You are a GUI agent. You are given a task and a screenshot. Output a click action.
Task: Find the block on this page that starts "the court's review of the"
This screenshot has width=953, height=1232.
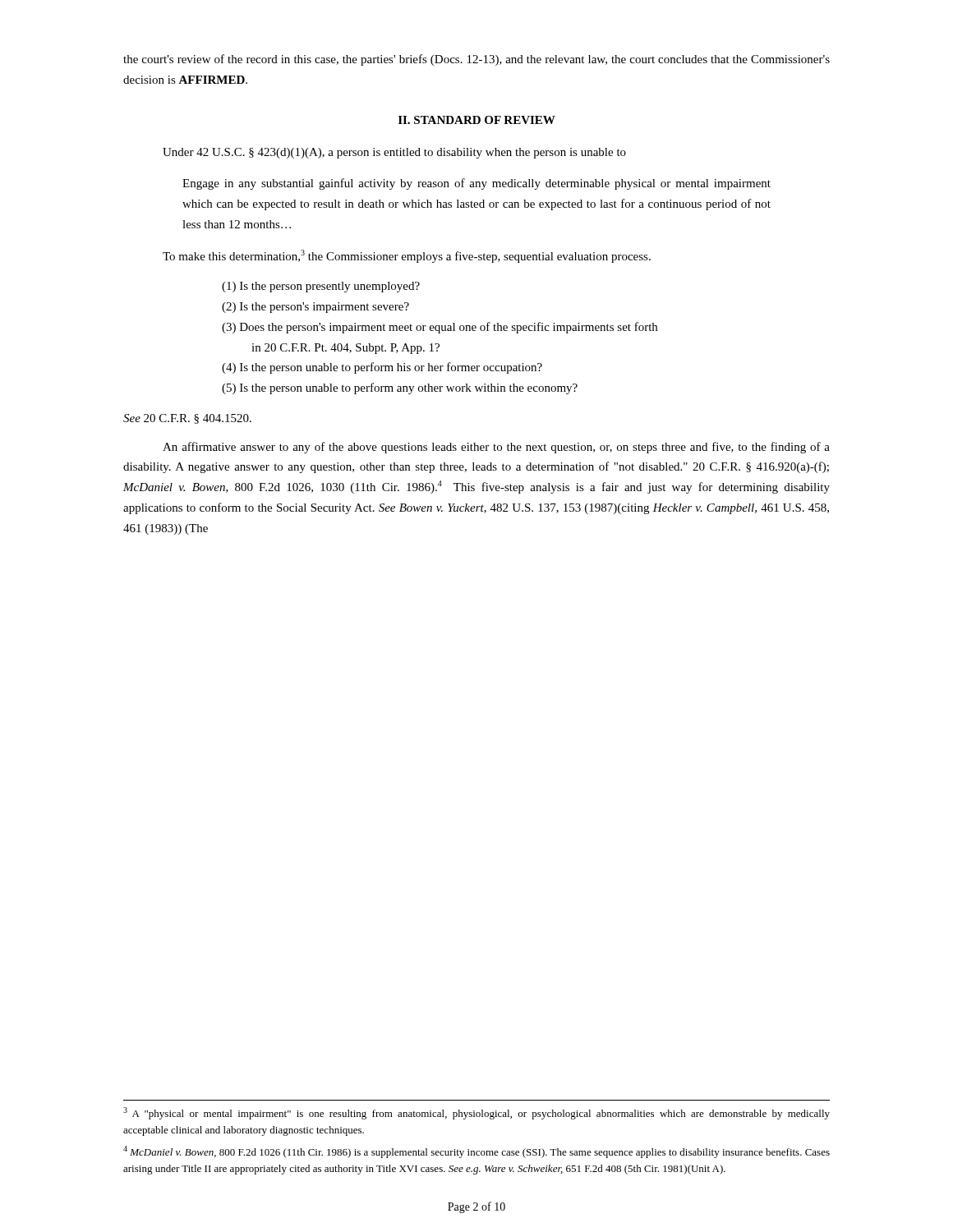[476, 69]
